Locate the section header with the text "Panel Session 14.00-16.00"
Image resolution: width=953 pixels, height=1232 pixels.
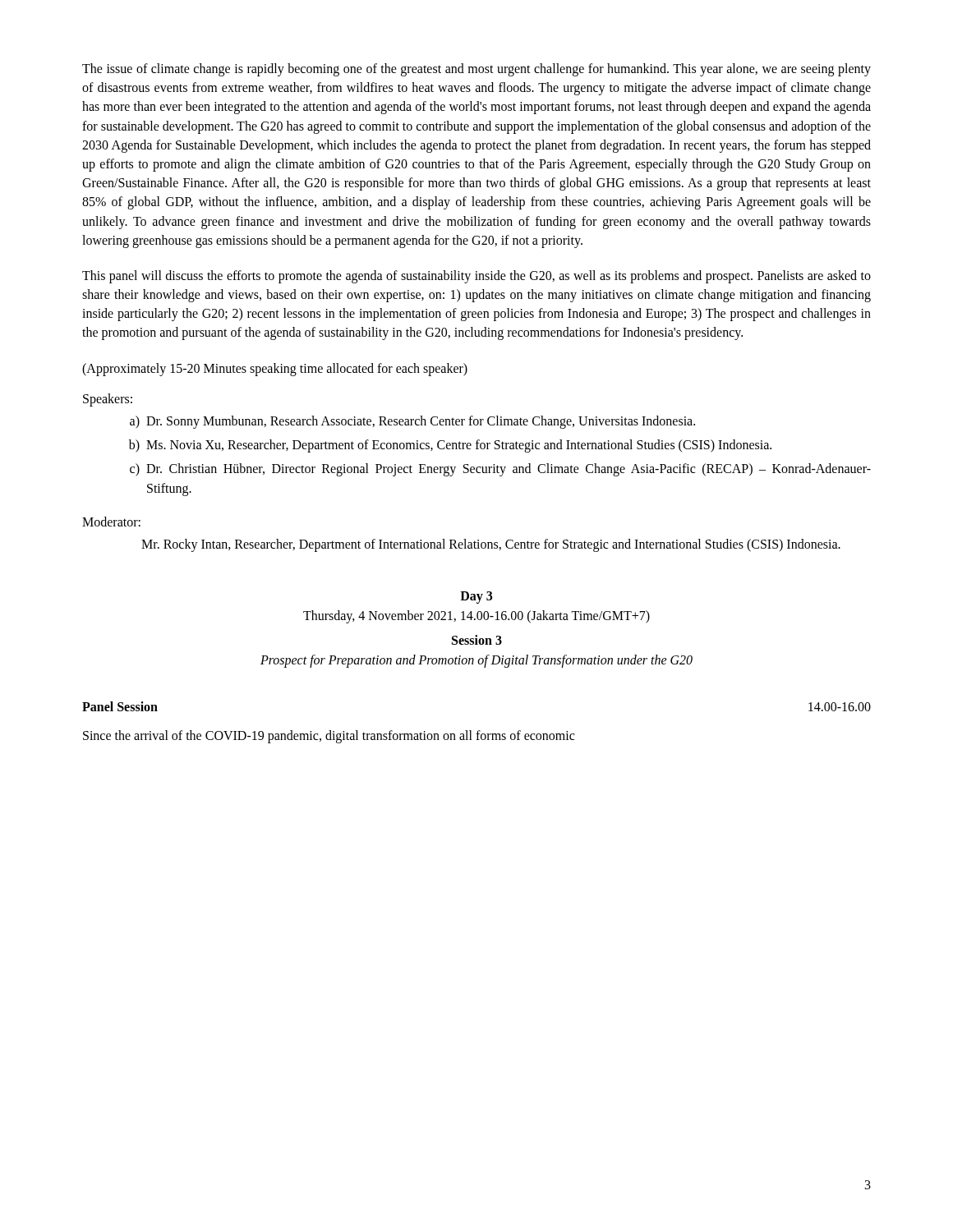[x=126, y=706]
